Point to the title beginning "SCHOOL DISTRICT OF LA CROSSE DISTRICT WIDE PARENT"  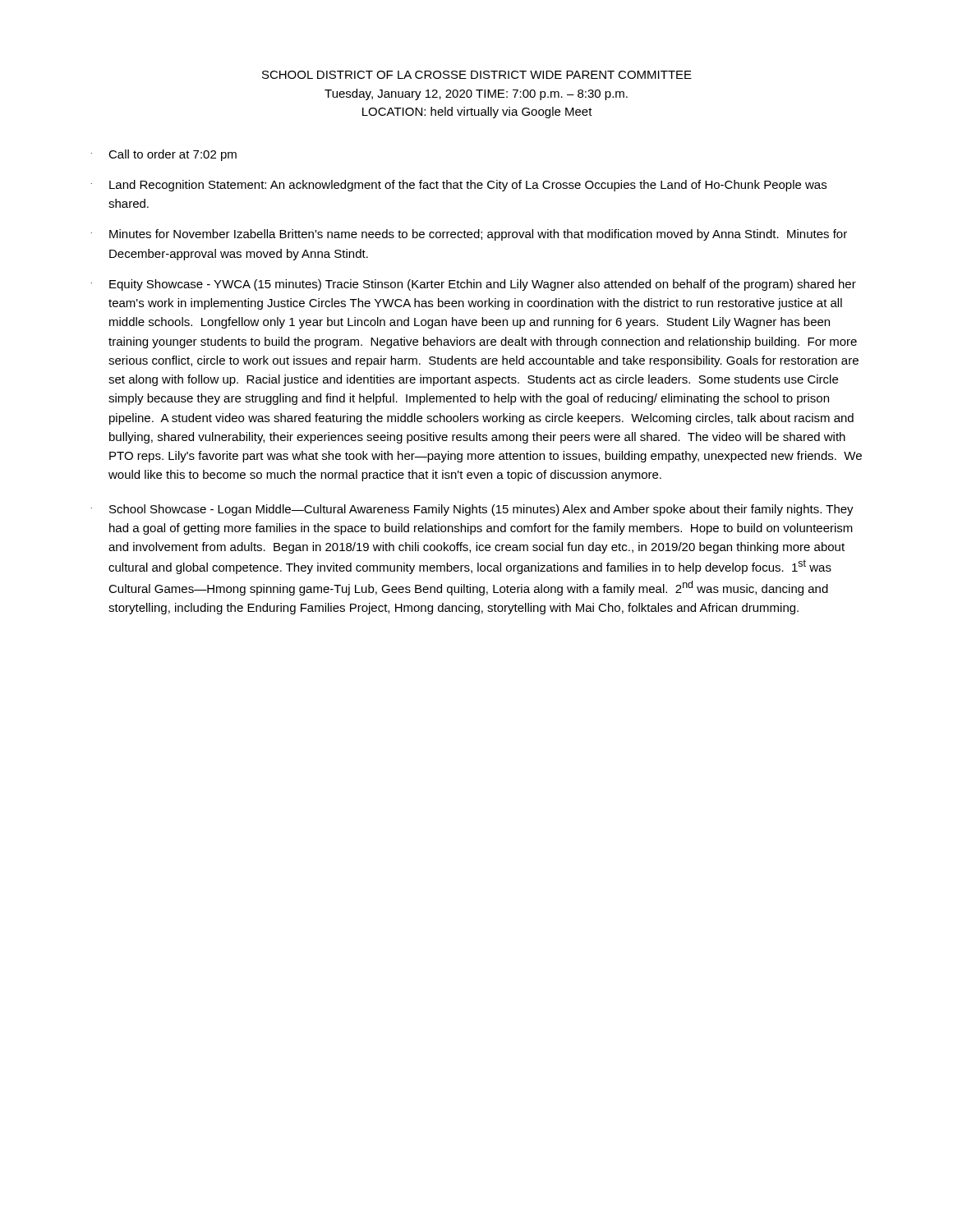click(476, 93)
